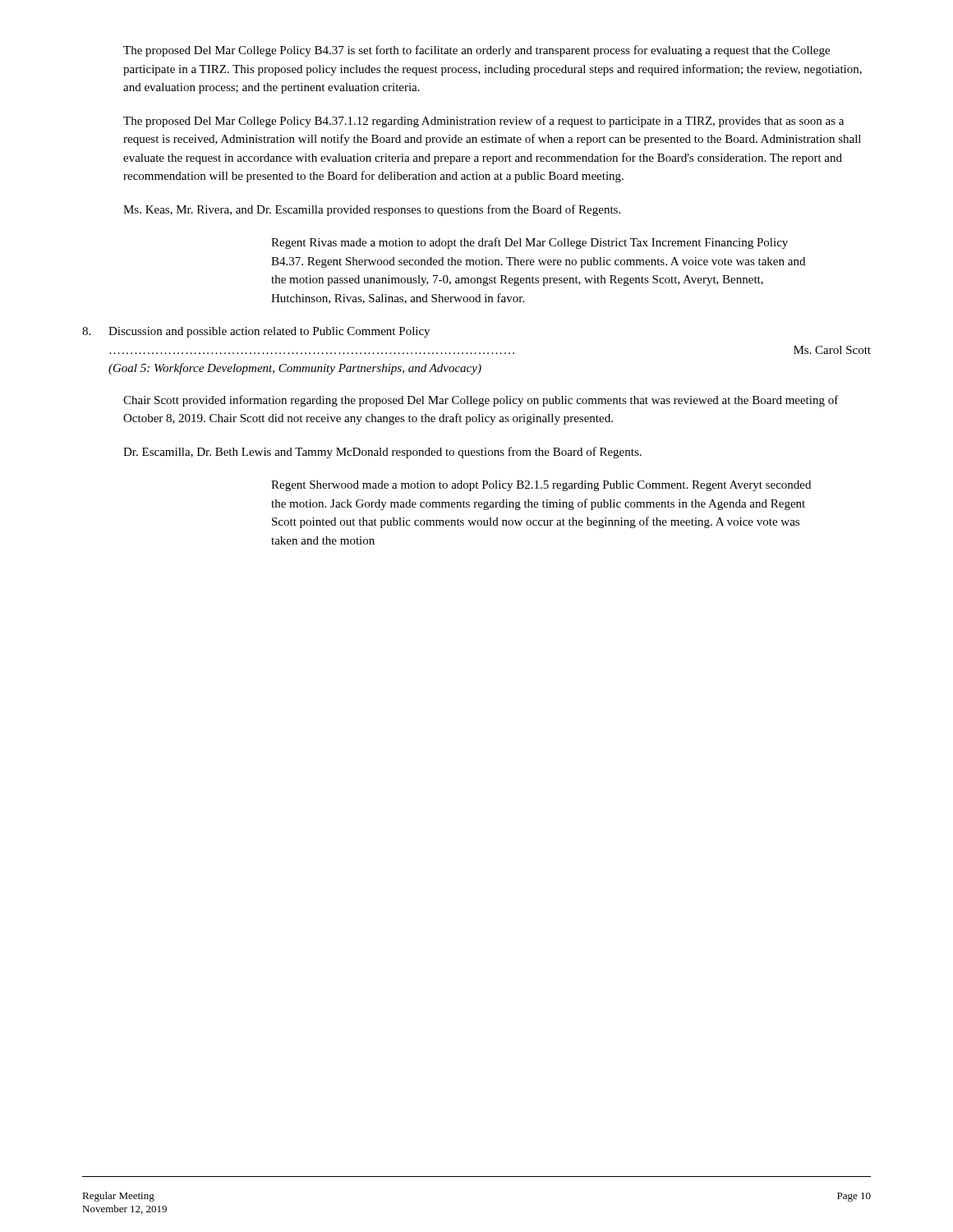The image size is (953, 1232).
Task: Click the passage that begins "Chair Scott provided"
Action: pos(481,409)
